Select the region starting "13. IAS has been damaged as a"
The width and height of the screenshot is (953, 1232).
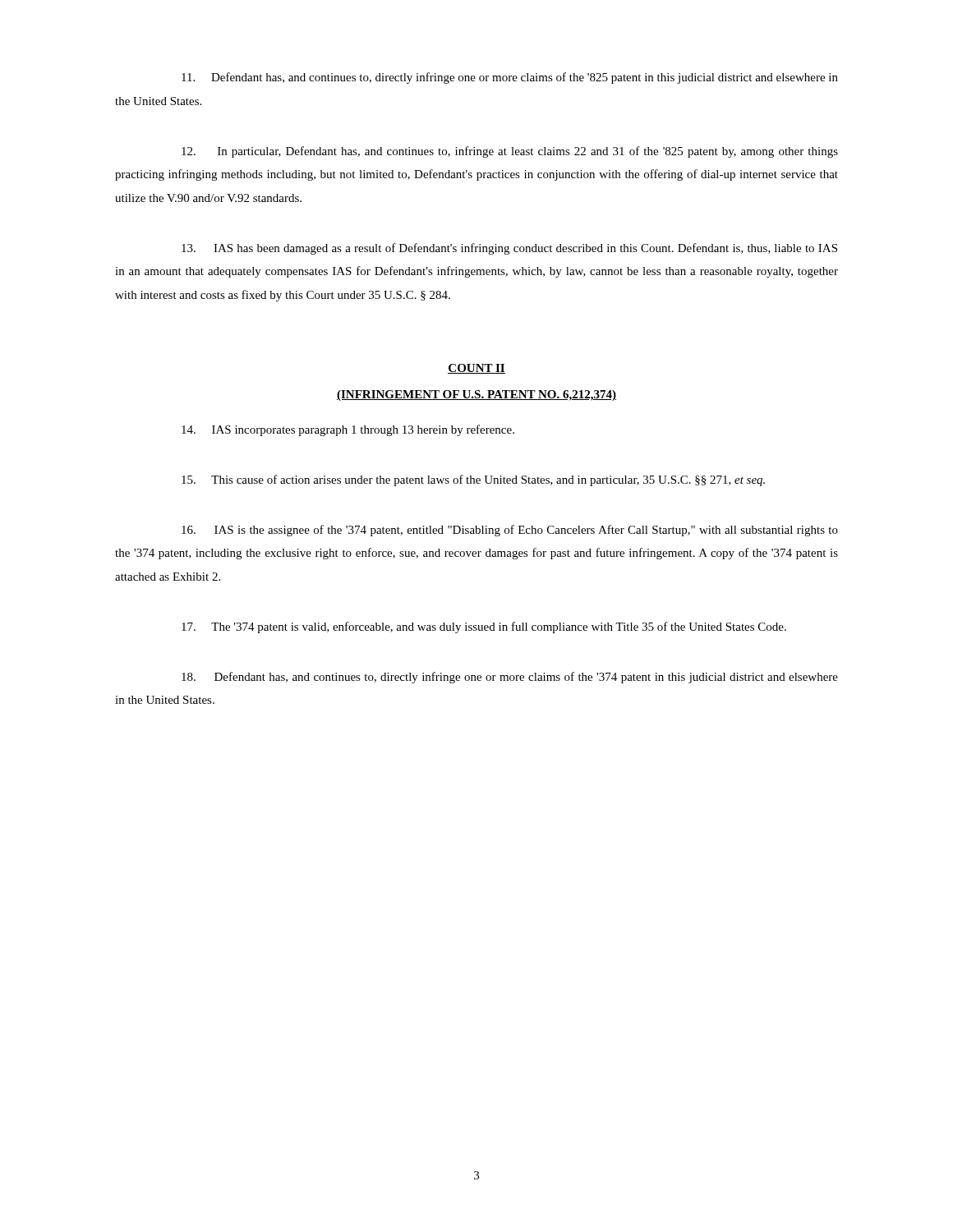coord(476,271)
